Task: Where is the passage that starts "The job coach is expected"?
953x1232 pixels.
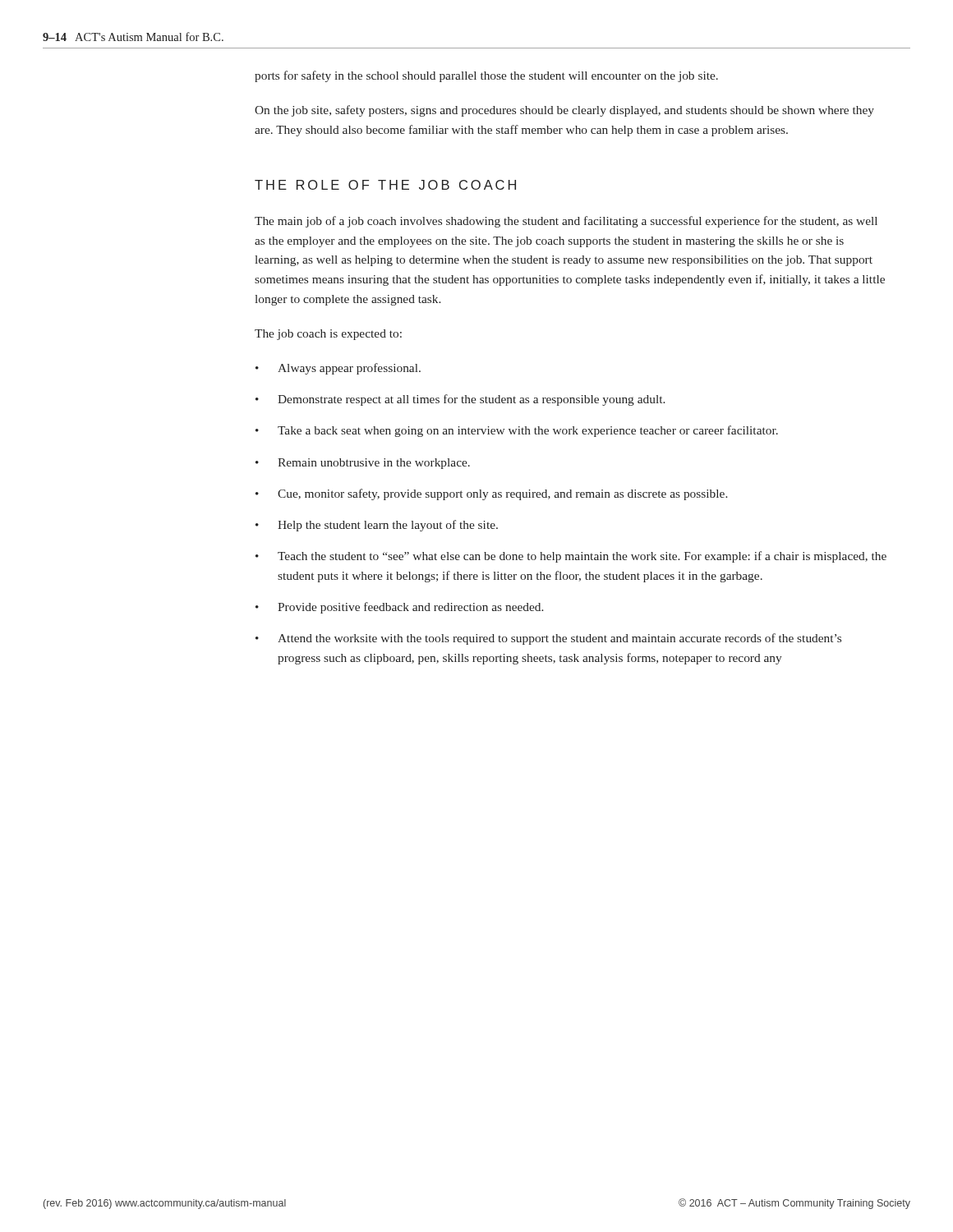Action: (x=329, y=333)
